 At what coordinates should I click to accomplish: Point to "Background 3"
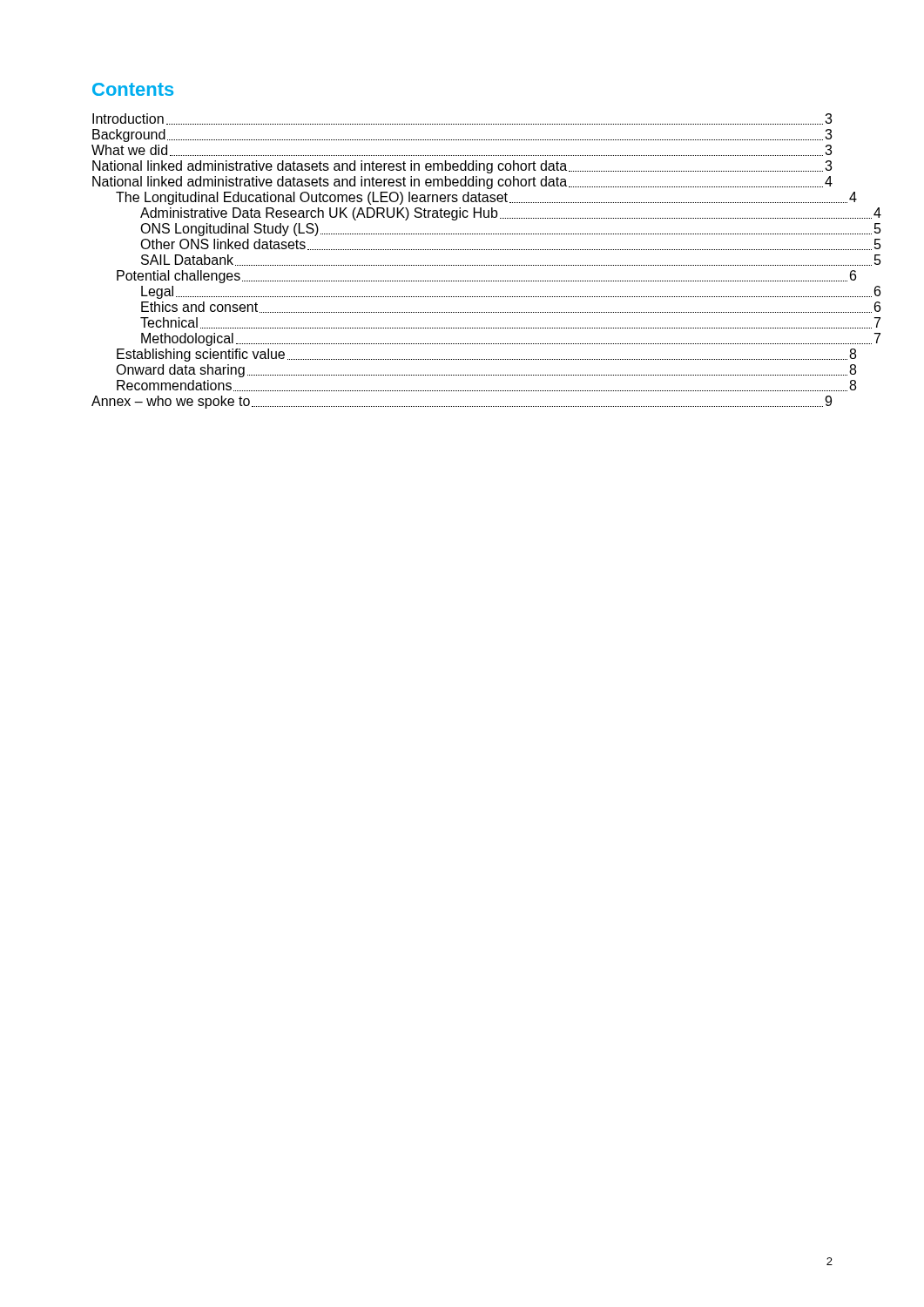(462, 135)
